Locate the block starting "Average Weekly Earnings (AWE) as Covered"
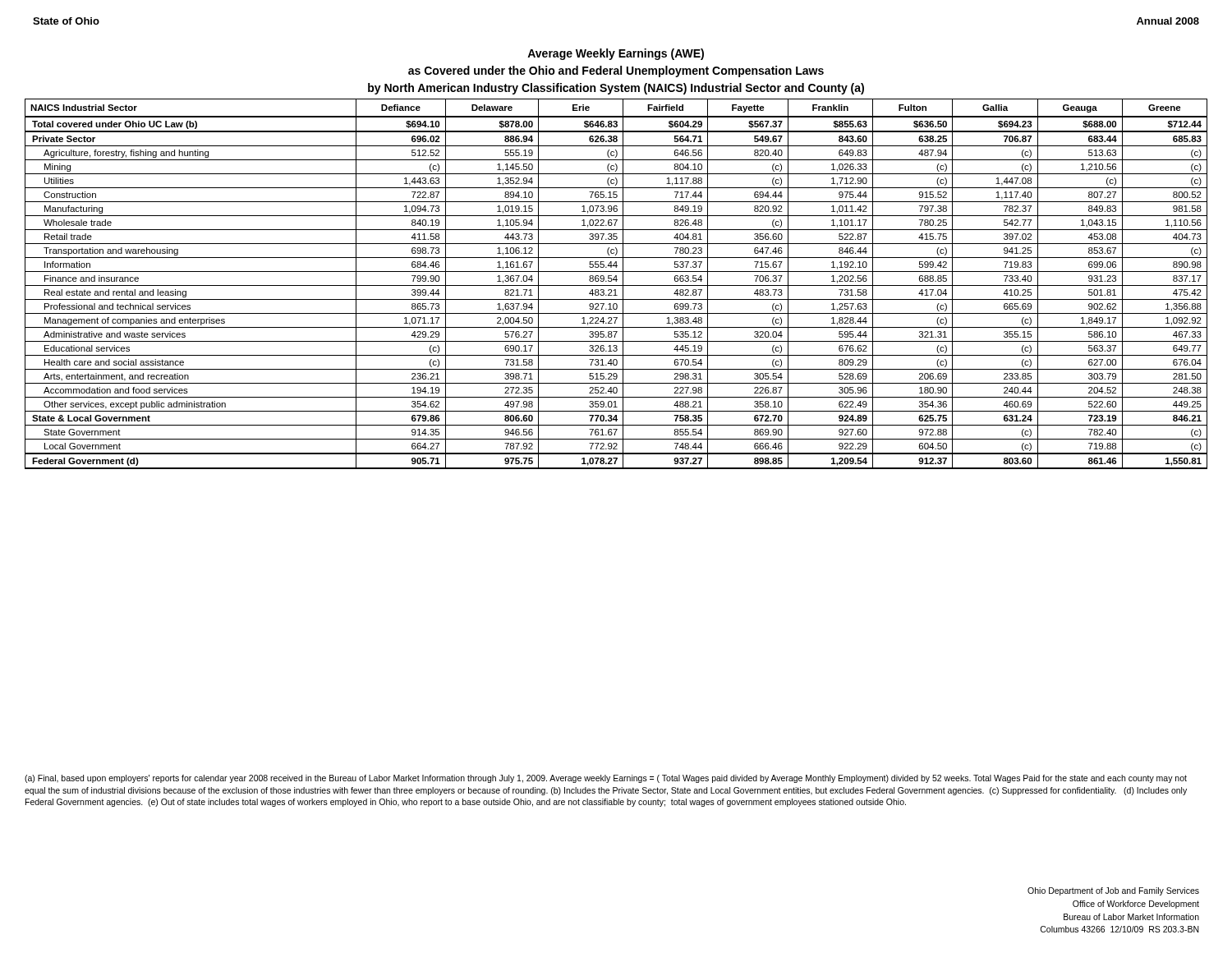Viewport: 1232px width, 953px height. point(616,71)
